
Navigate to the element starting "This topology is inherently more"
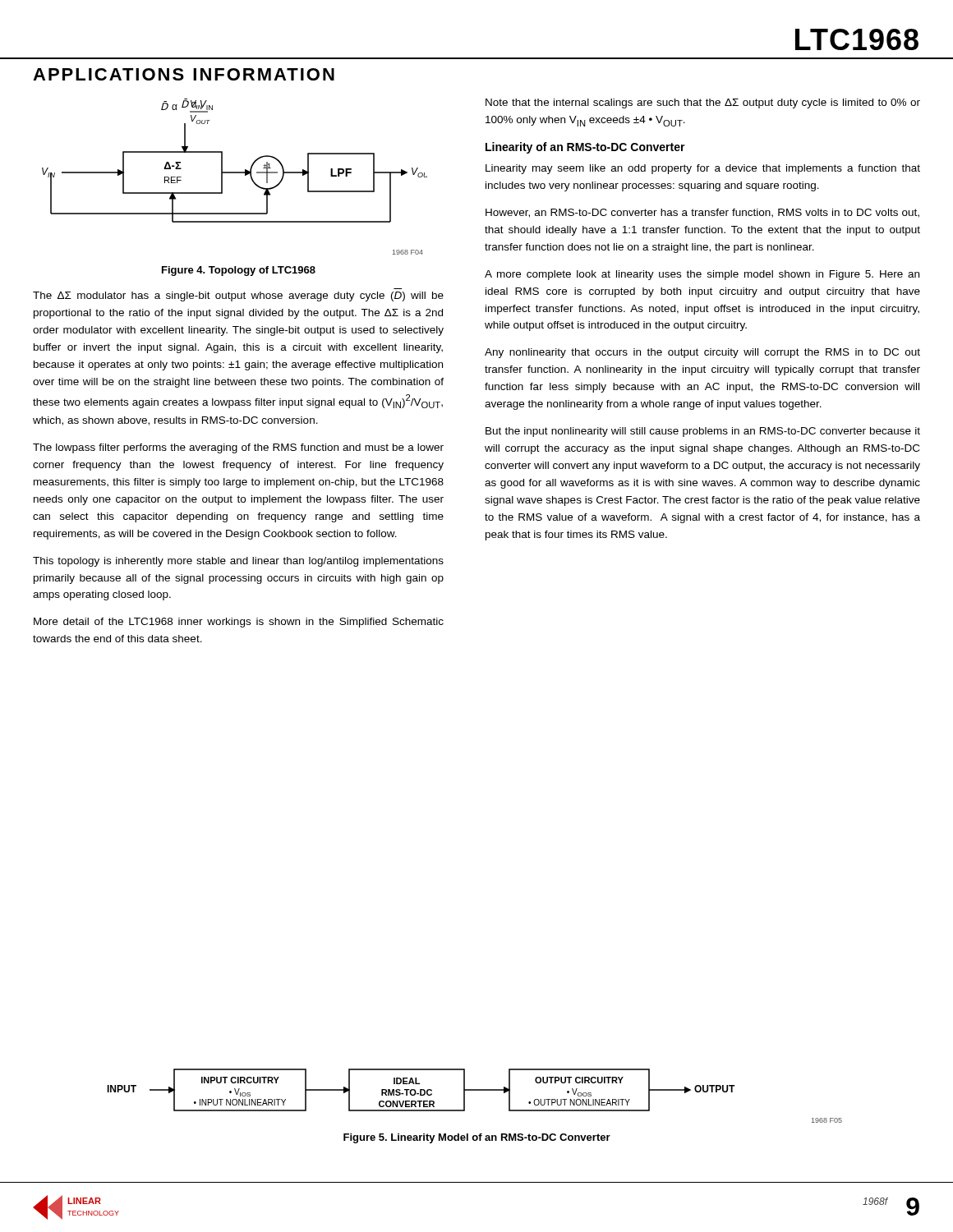pyautogui.click(x=238, y=577)
